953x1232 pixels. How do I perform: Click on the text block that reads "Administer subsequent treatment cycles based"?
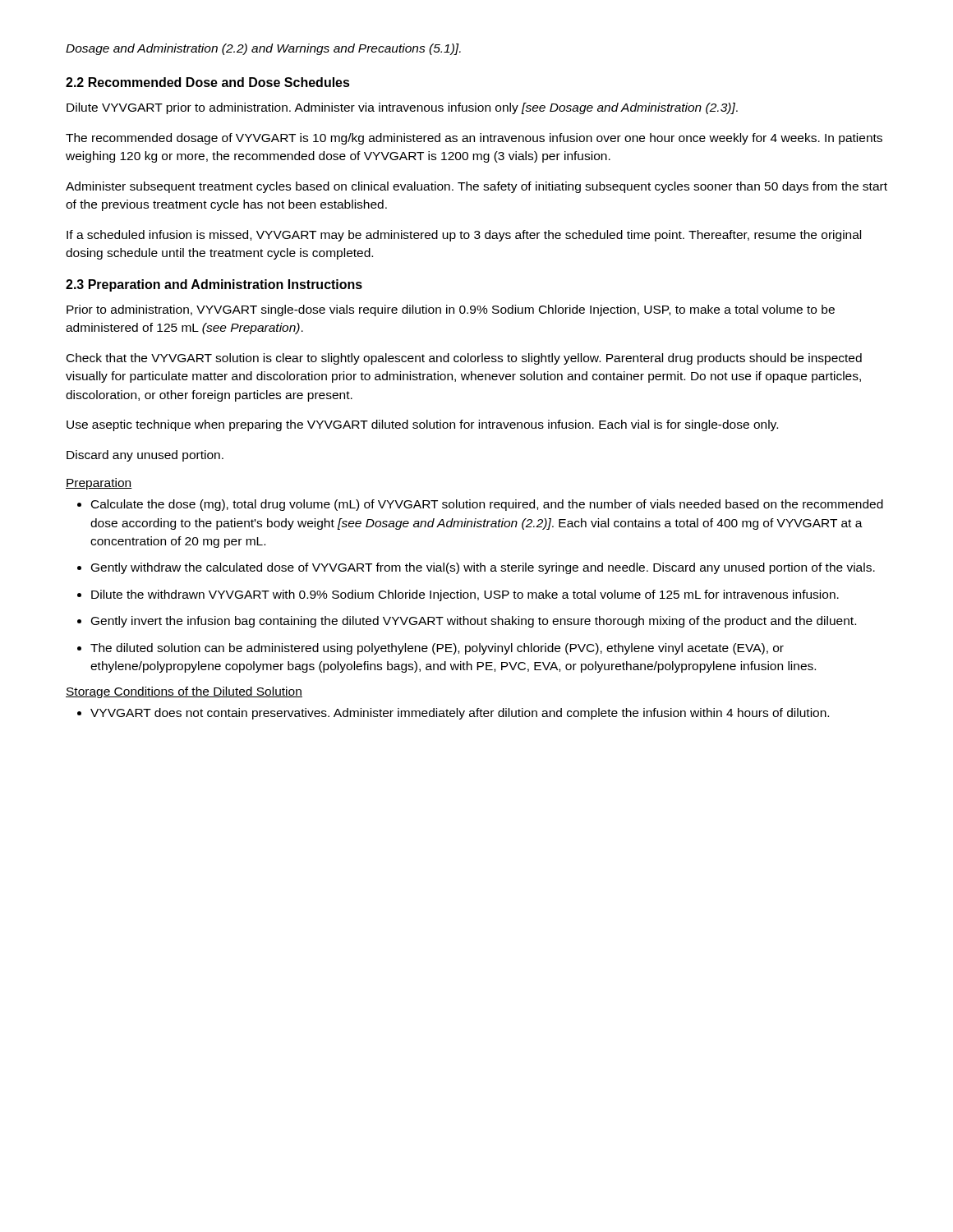pos(476,195)
